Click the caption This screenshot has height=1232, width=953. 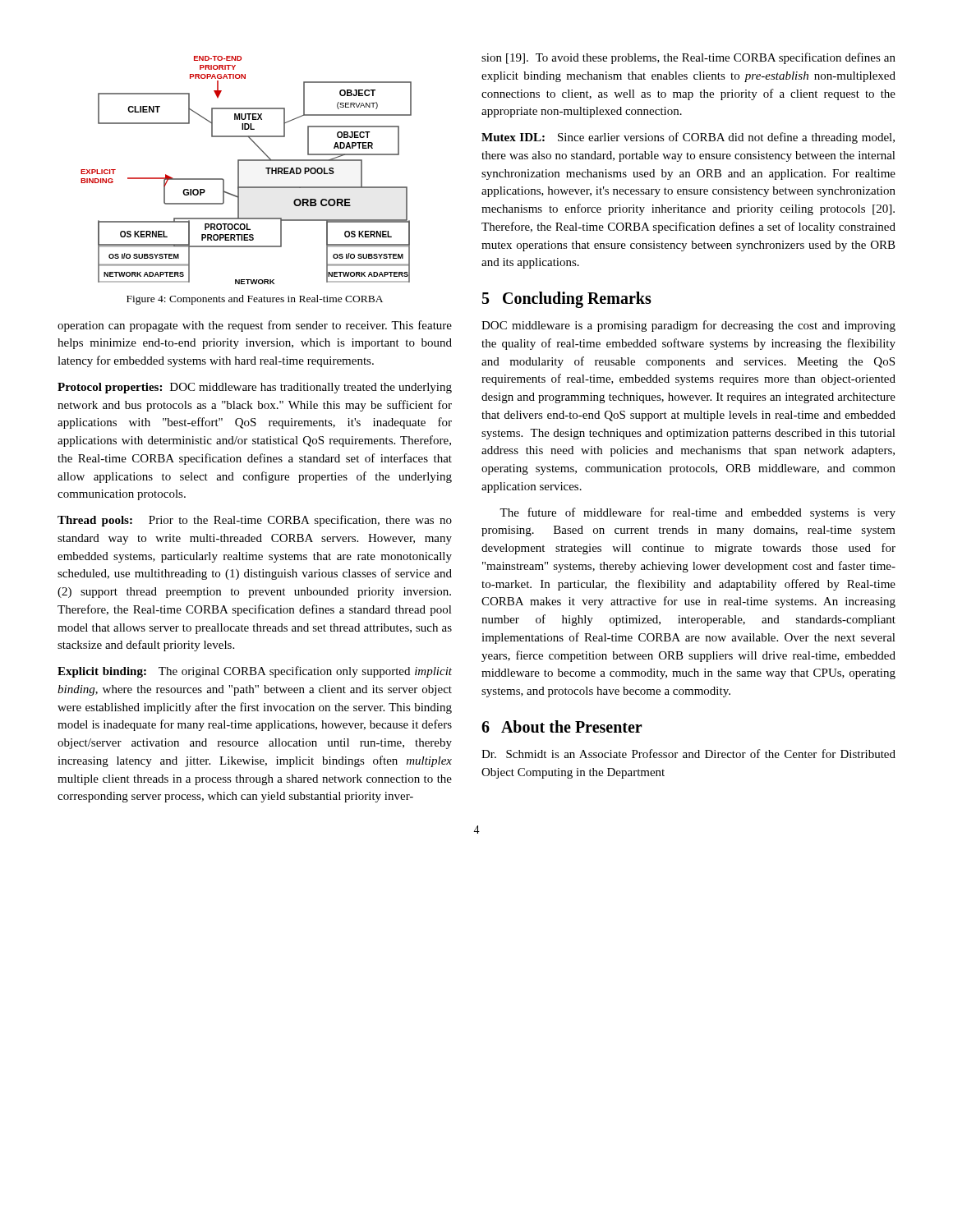pyautogui.click(x=255, y=299)
